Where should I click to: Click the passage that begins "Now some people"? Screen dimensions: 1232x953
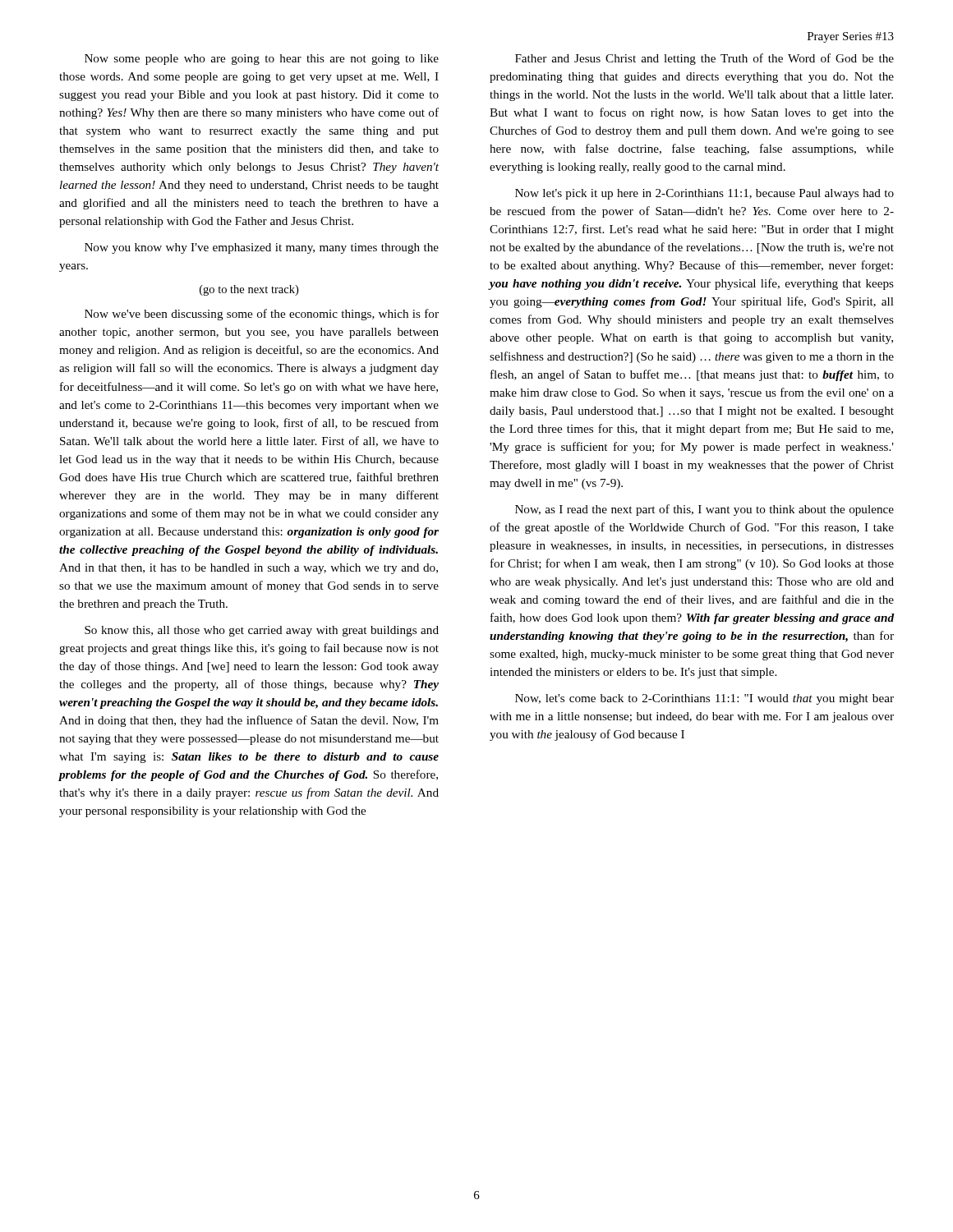tap(249, 140)
